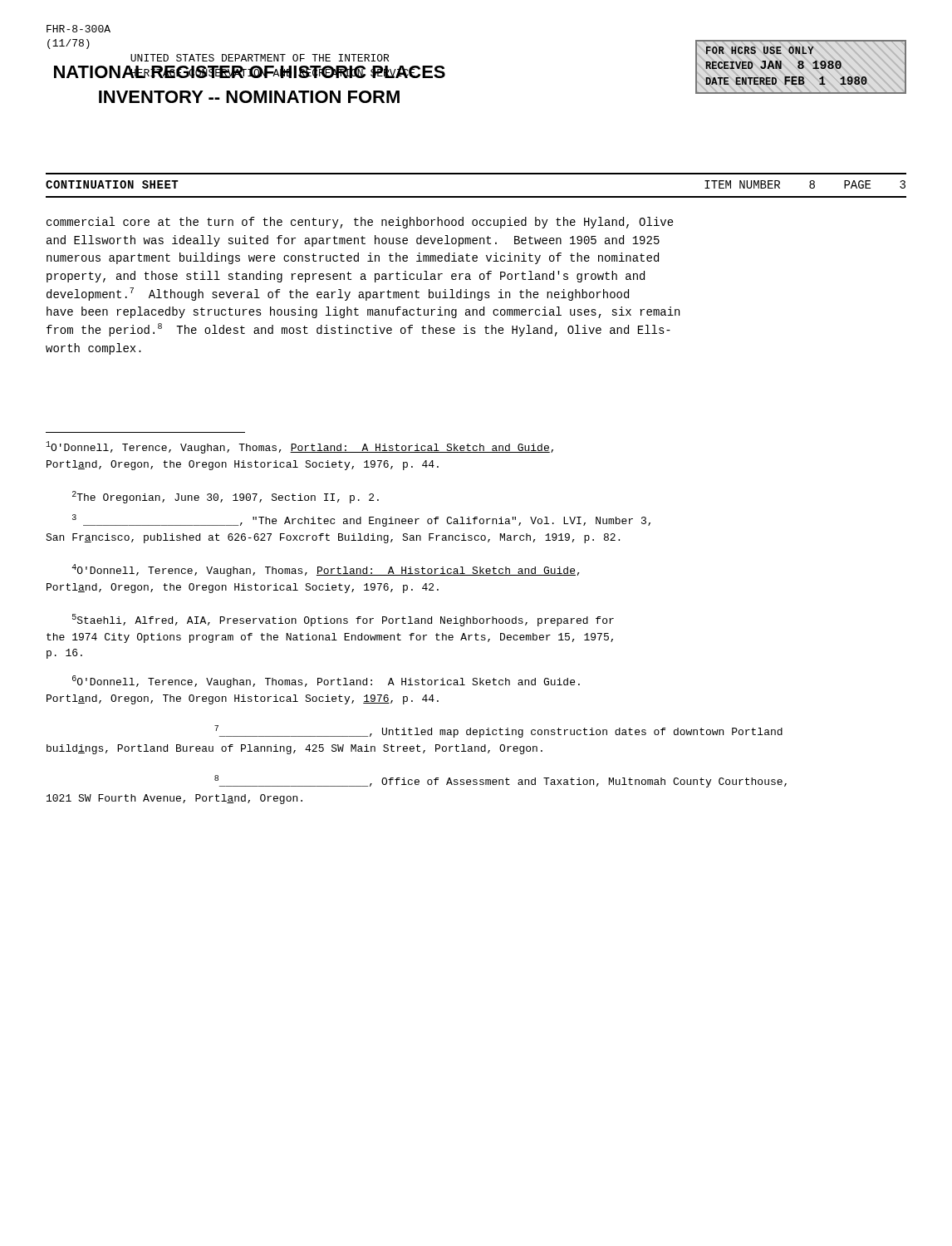Point to the text block starting "1O'Donnell, Terence, Vaughan, Thomas,"
952x1246 pixels.
coord(301,455)
